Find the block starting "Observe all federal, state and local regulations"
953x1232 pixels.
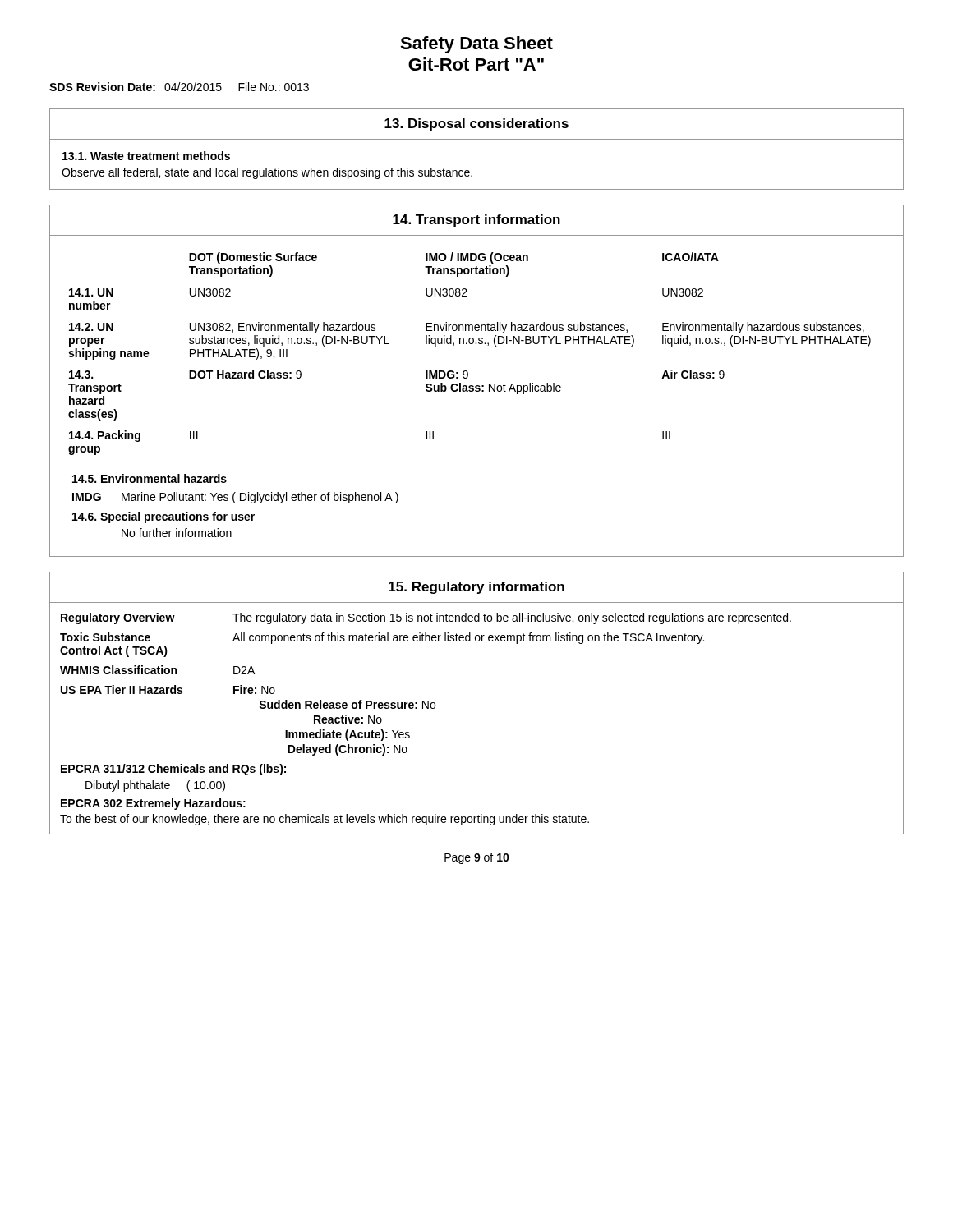(x=268, y=172)
